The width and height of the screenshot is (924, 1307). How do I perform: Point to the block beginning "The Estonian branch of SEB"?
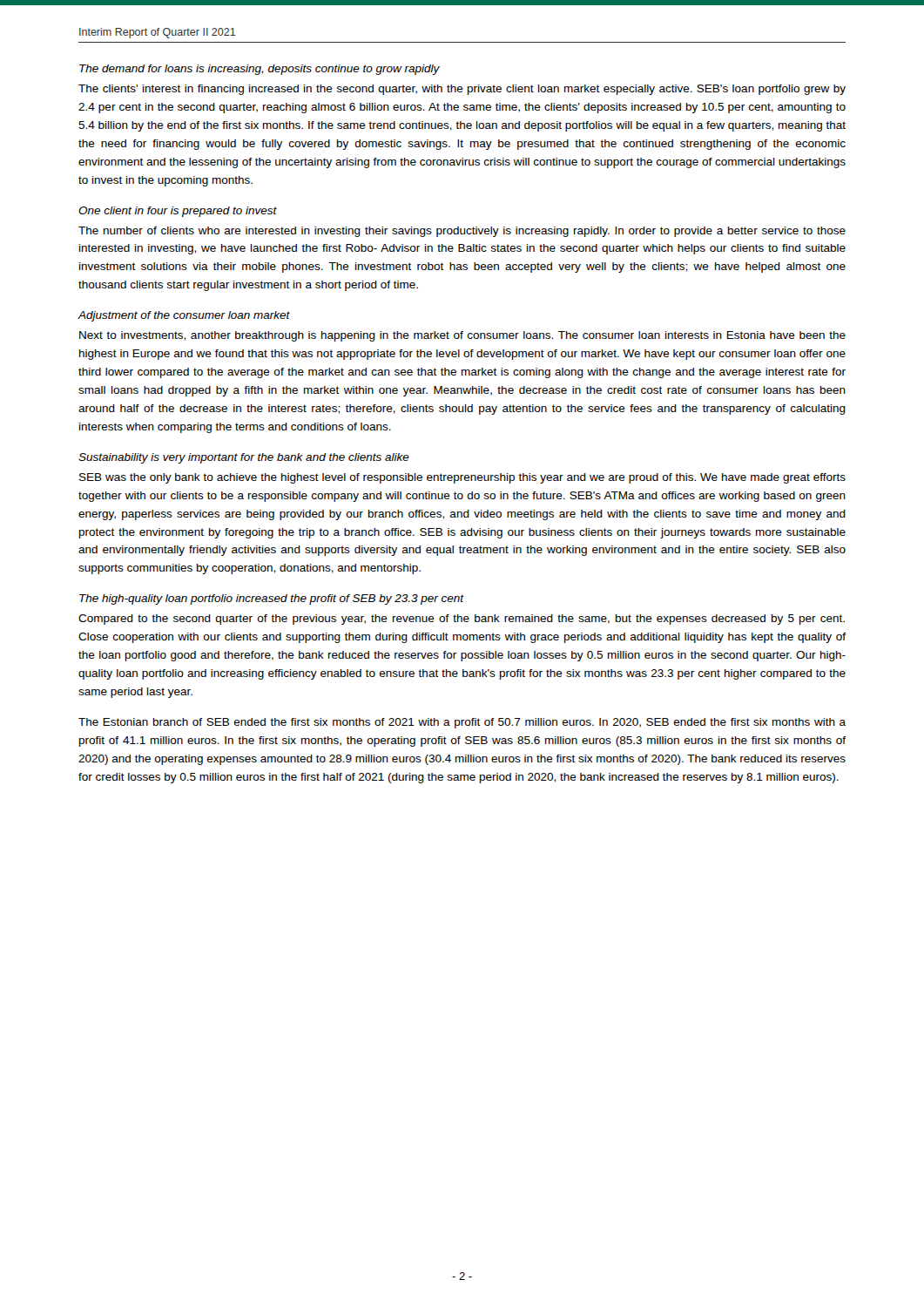click(462, 749)
